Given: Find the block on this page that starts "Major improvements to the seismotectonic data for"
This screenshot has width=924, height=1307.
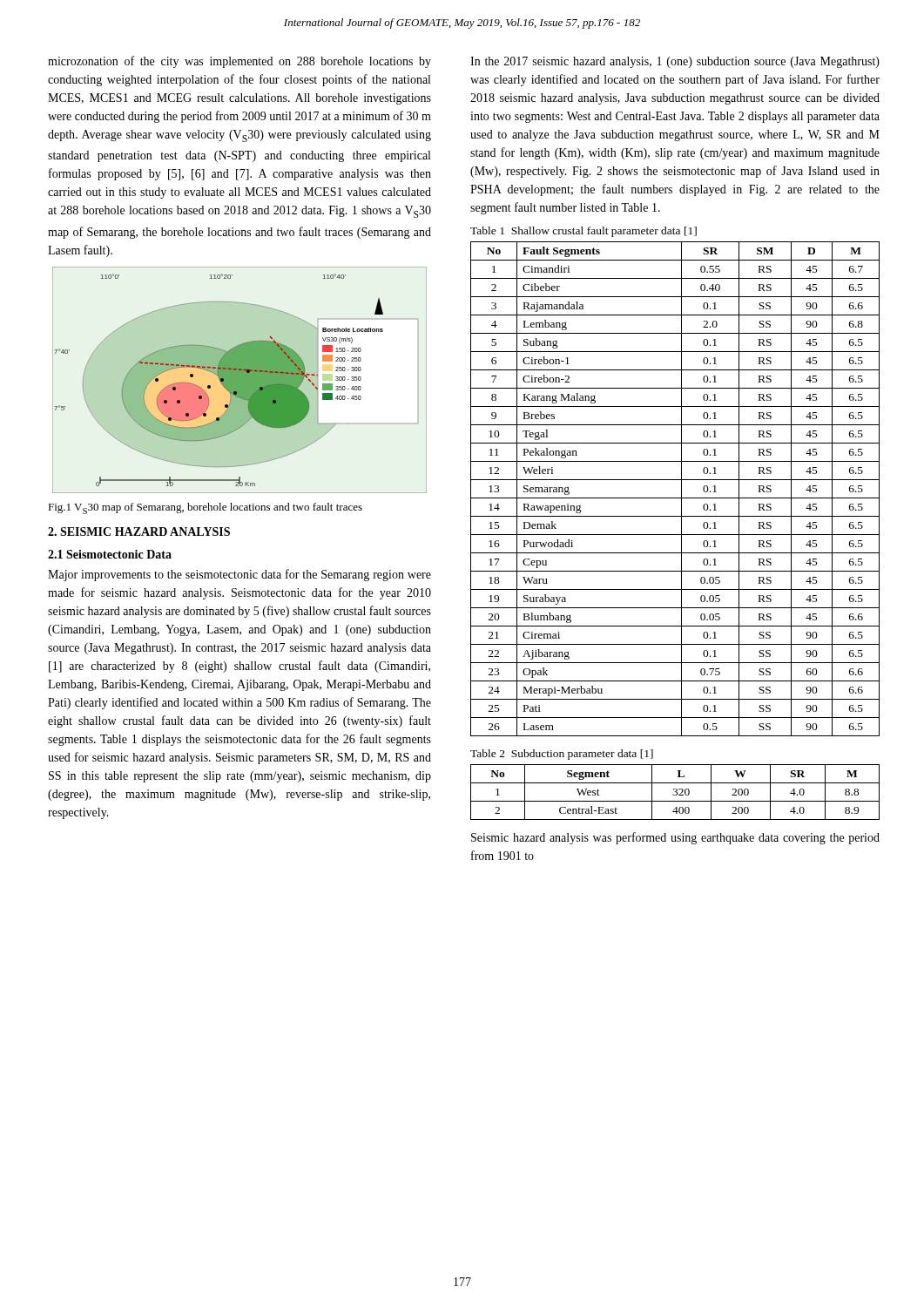Looking at the screenshot, I should [x=239, y=694].
